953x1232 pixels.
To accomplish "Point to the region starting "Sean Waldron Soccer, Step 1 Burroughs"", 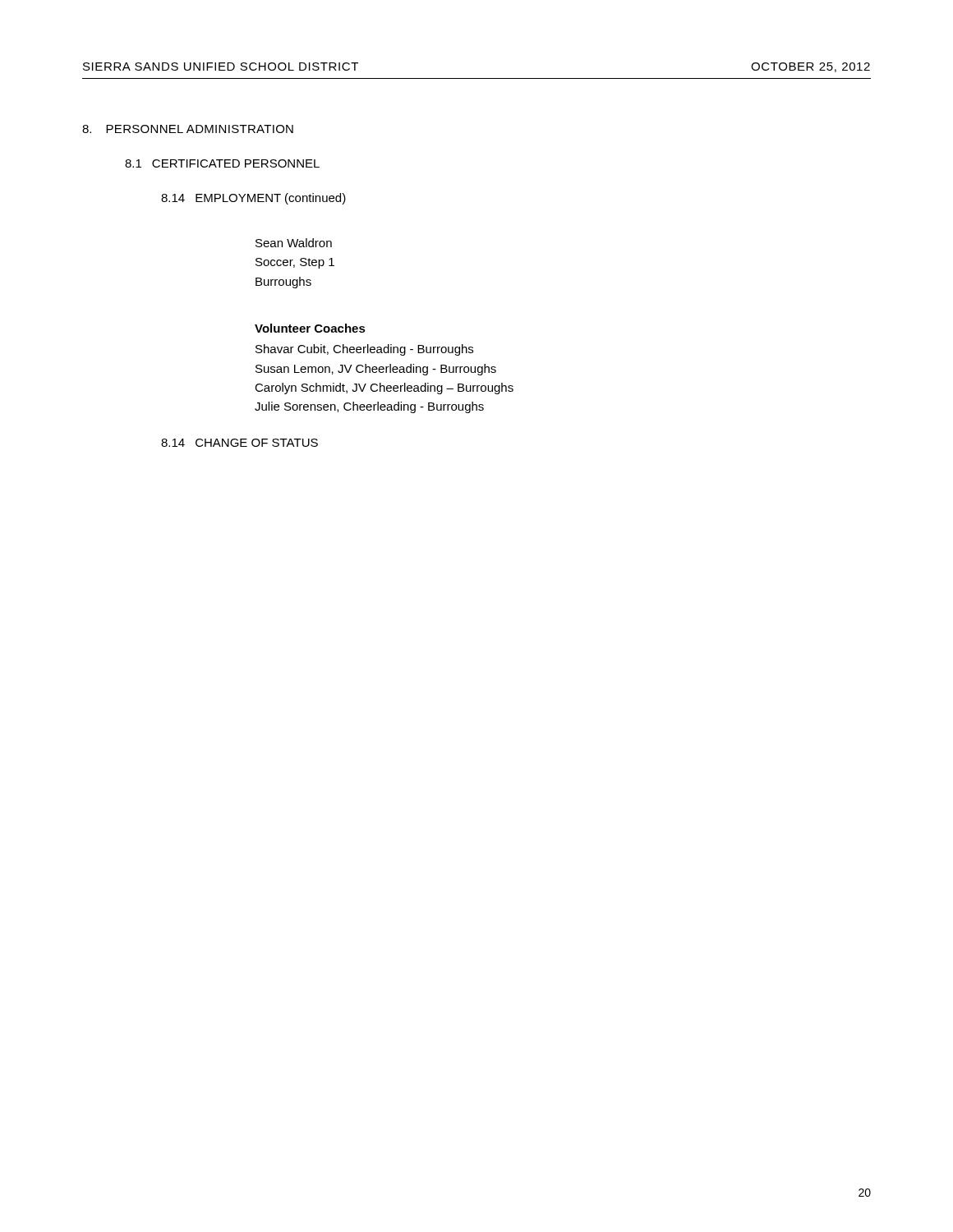I will [x=295, y=262].
